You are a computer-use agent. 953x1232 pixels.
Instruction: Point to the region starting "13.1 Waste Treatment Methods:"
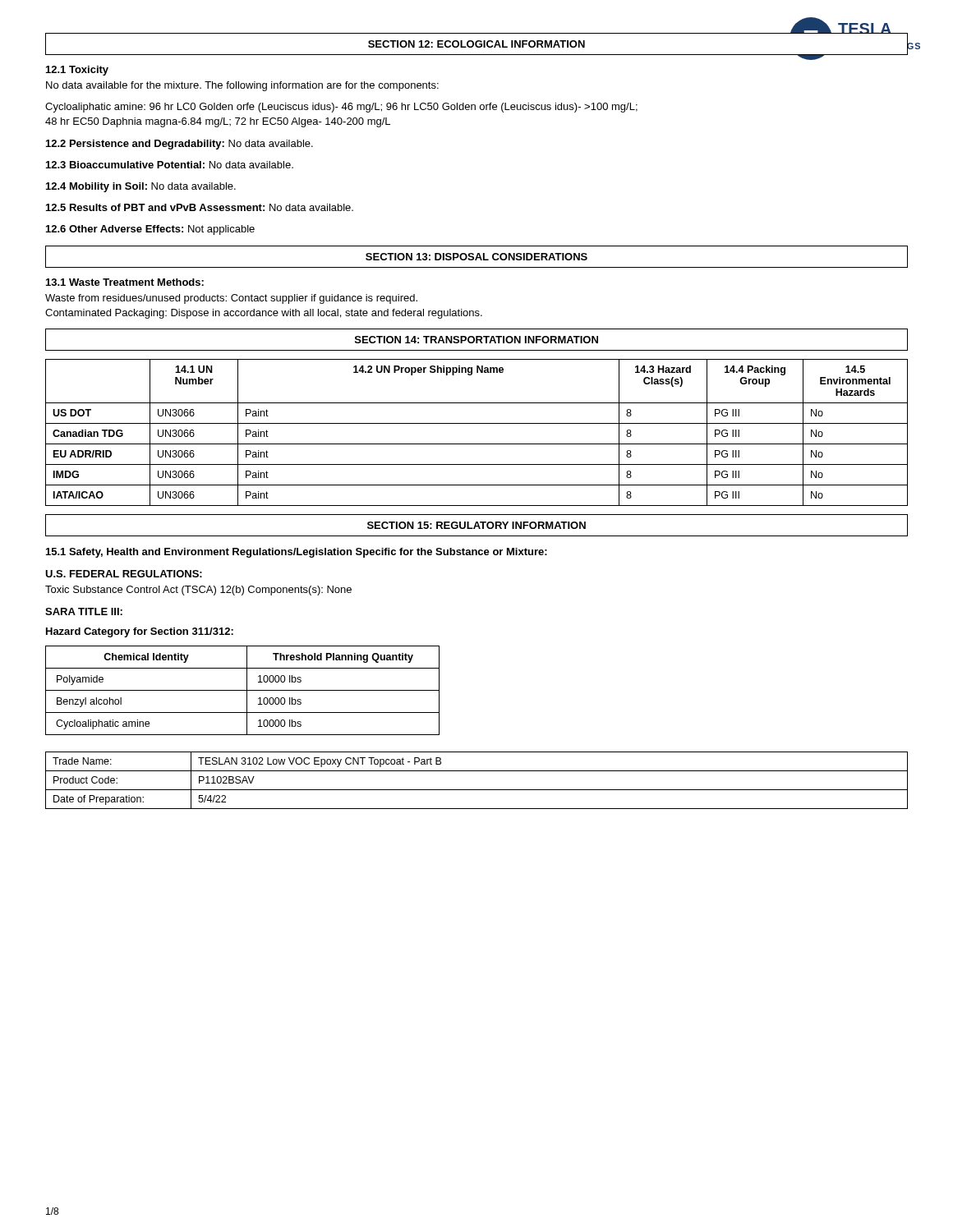pyautogui.click(x=125, y=282)
